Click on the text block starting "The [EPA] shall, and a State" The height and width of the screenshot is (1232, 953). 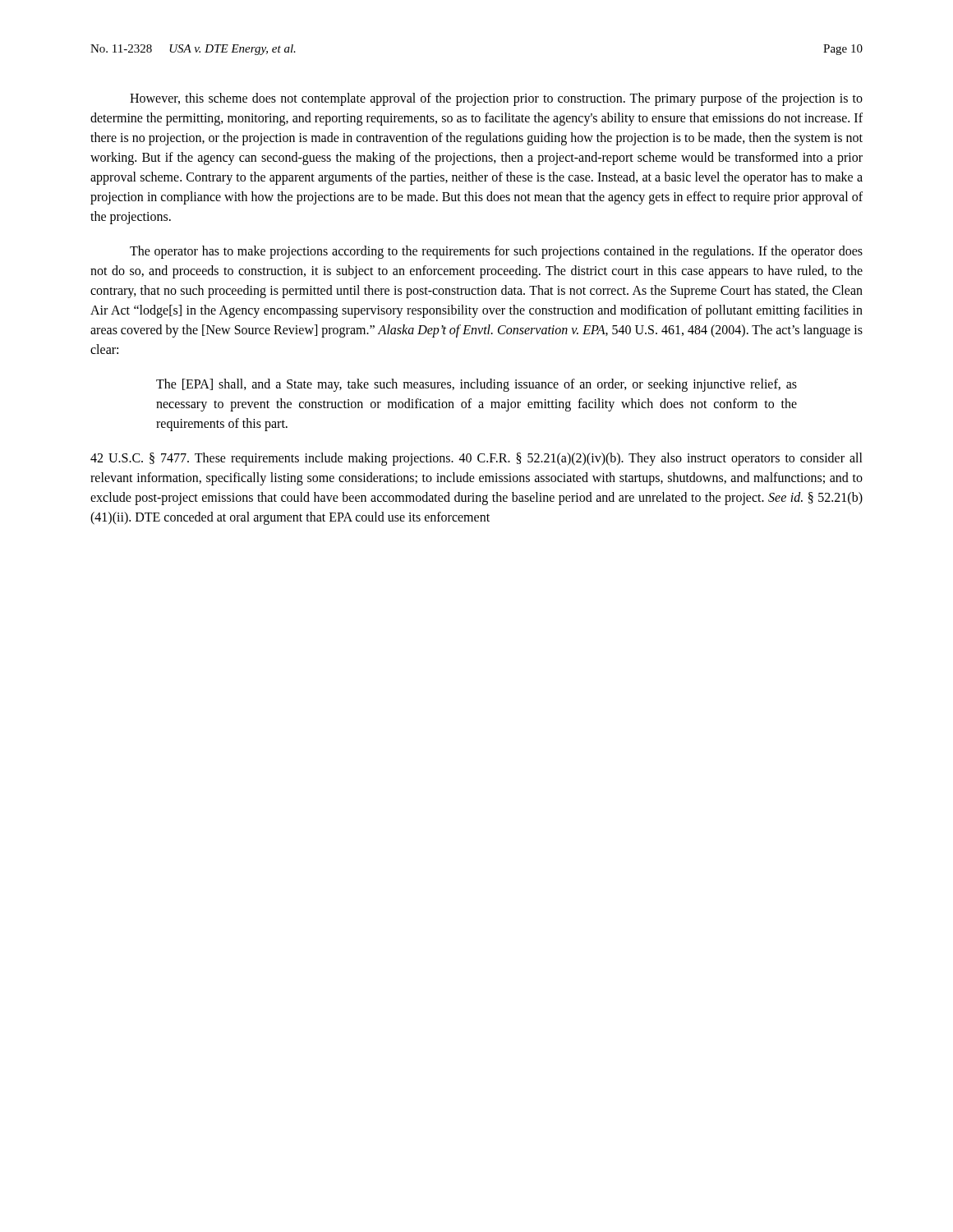pyautogui.click(x=476, y=404)
